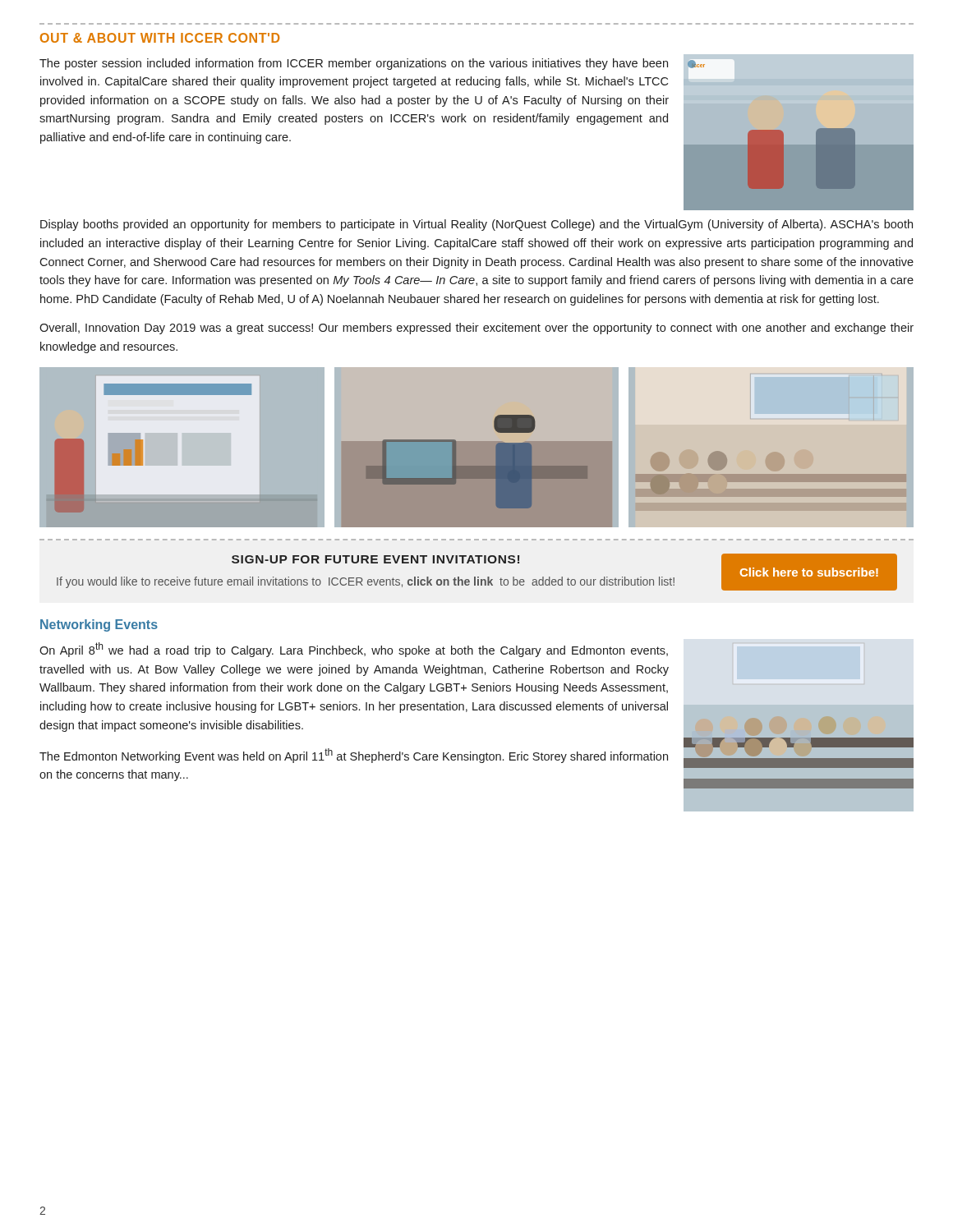Select the region starting "Networking Events"

[x=99, y=625]
